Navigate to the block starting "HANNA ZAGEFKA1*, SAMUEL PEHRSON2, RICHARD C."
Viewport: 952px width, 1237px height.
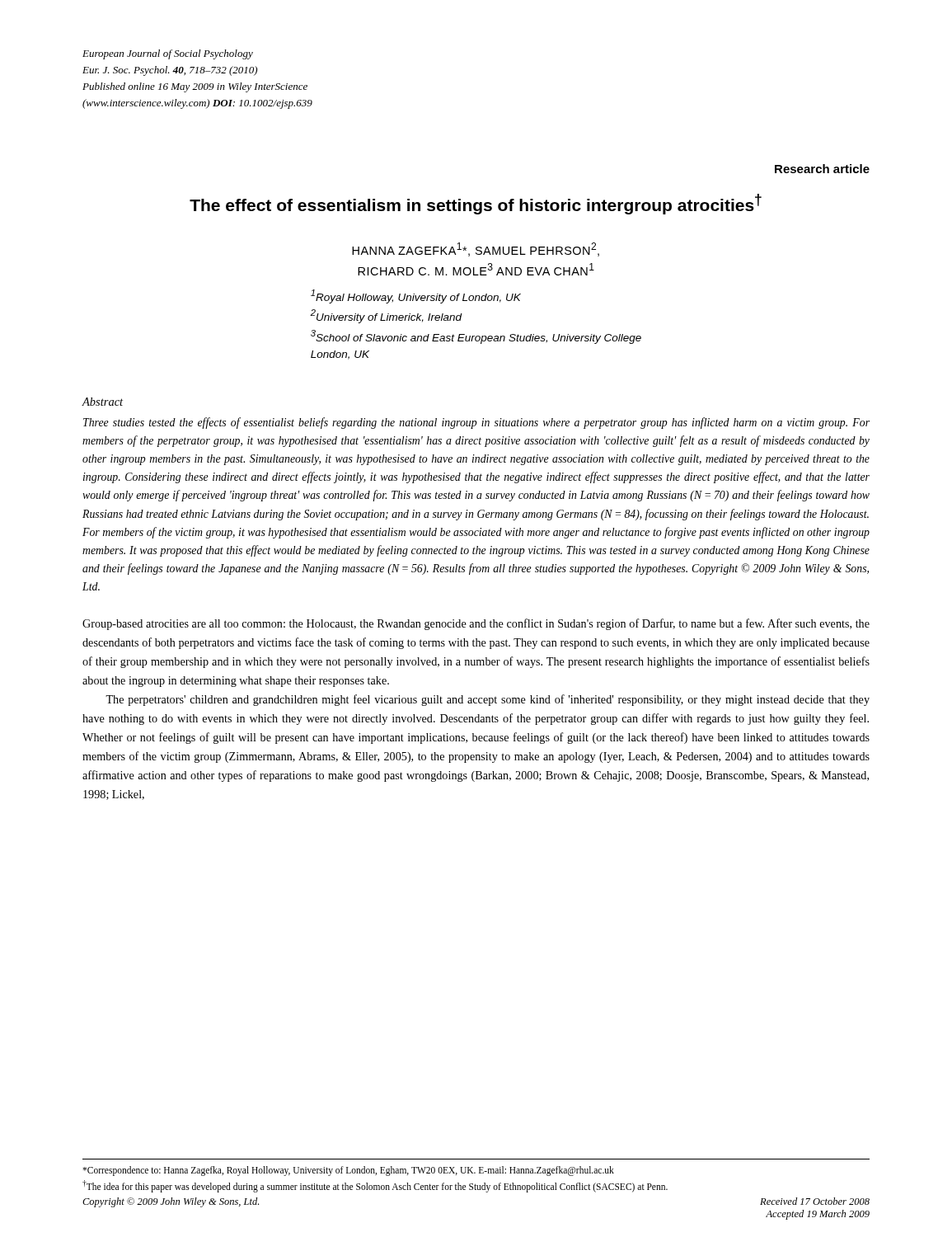[x=476, y=301]
